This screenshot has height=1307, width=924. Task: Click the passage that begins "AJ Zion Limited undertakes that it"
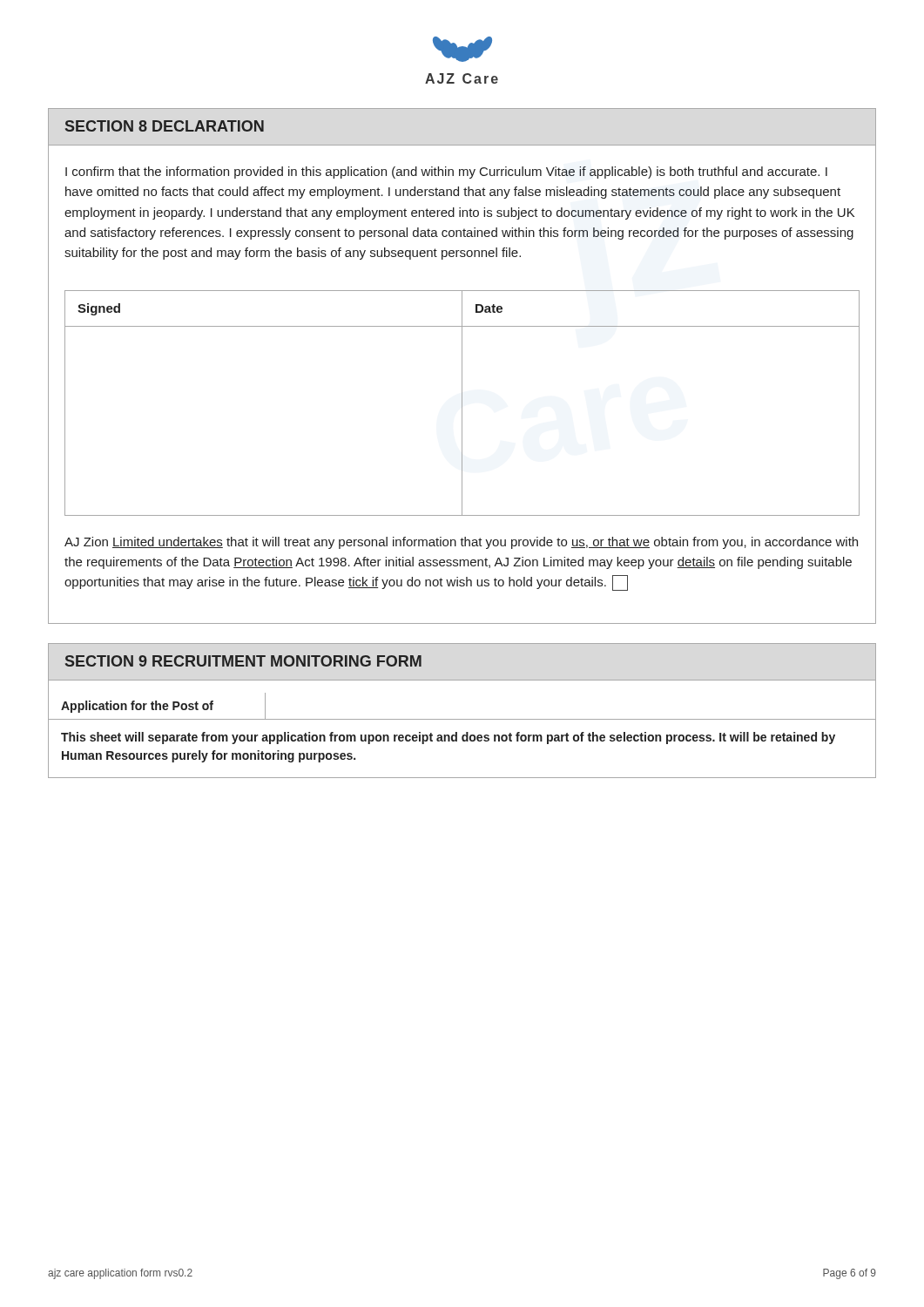pyautogui.click(x=462, y=562)
